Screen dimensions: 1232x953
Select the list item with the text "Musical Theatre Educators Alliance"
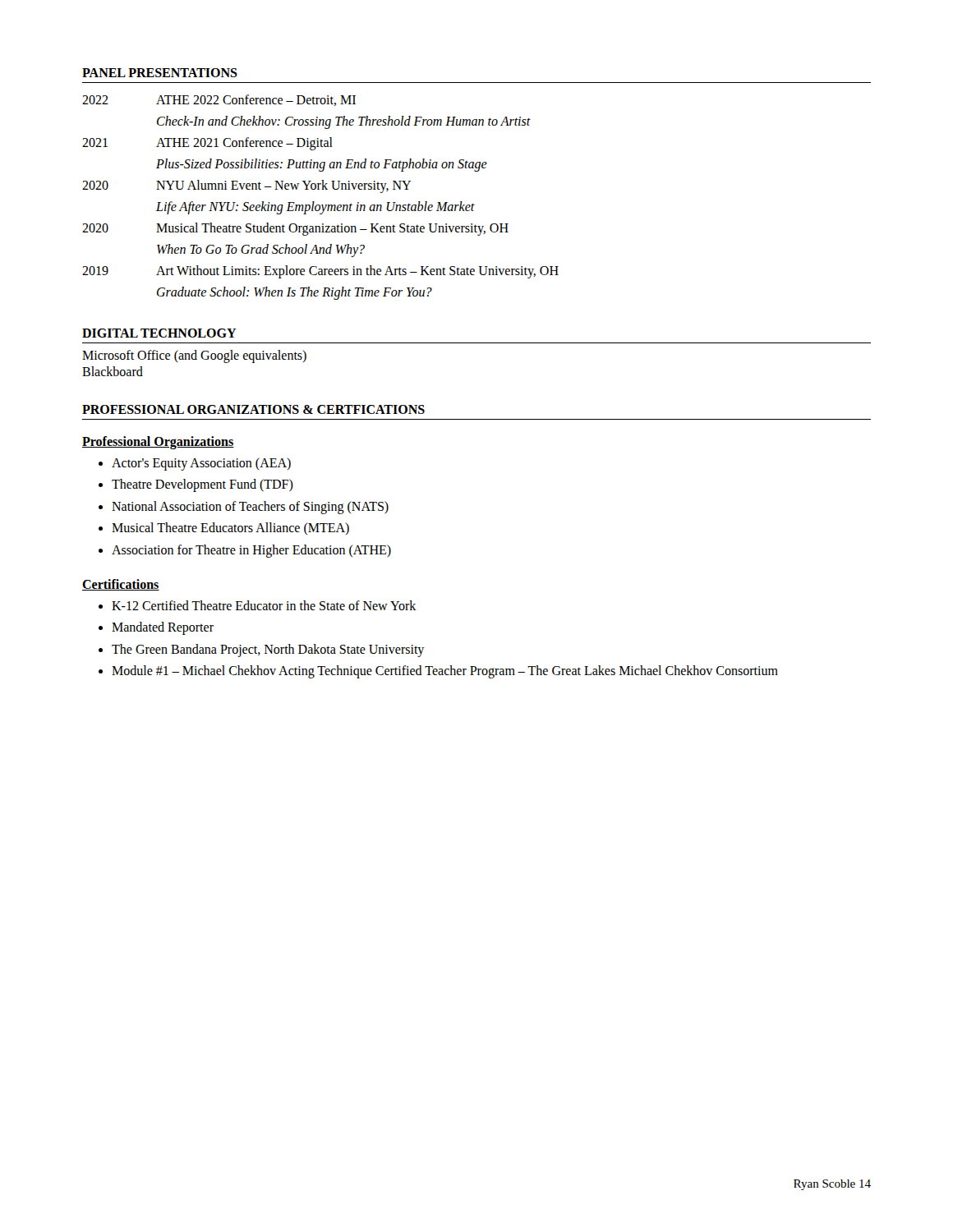tap(224, 529)
